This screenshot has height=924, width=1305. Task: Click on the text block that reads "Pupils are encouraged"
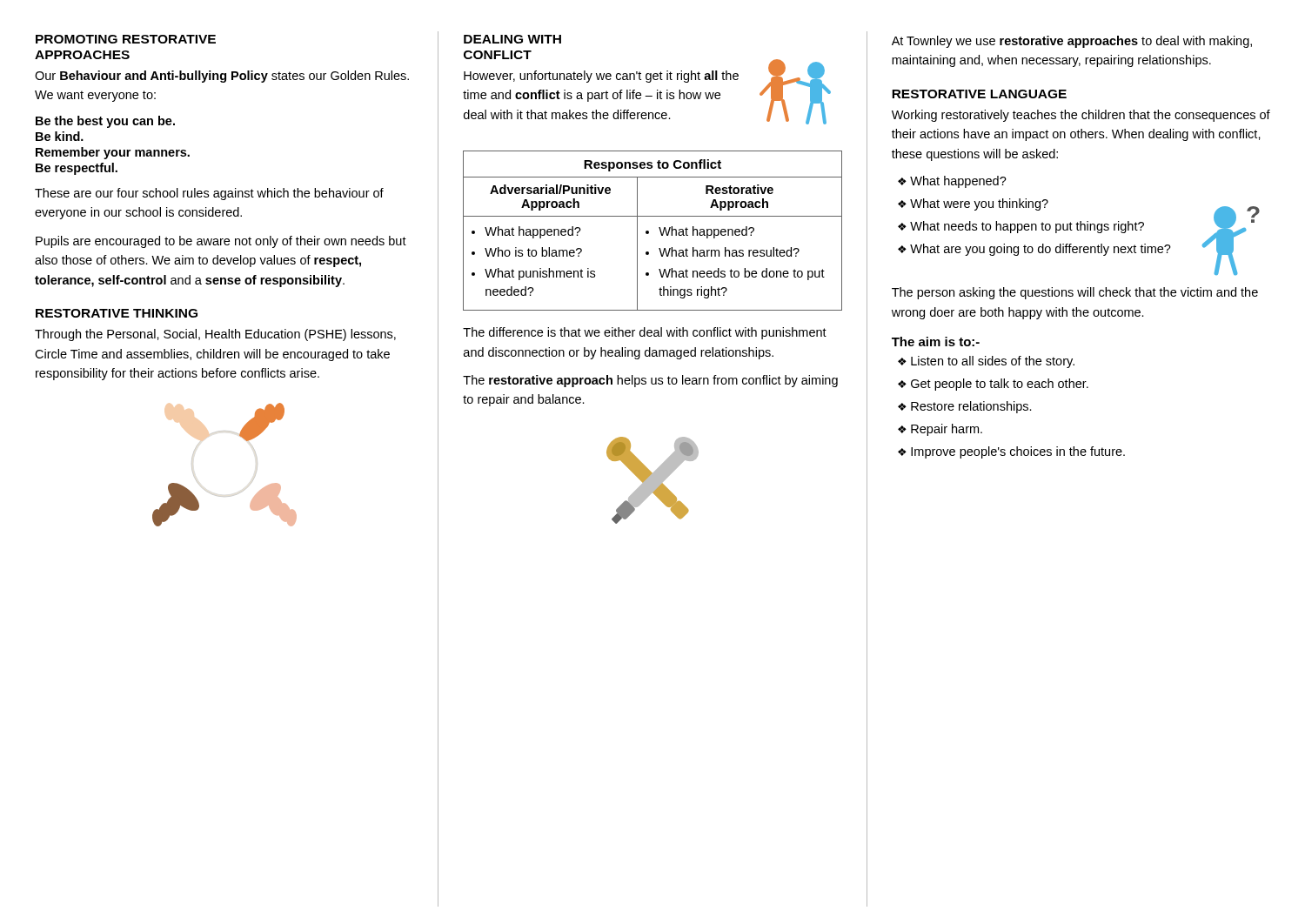(220, 260)
